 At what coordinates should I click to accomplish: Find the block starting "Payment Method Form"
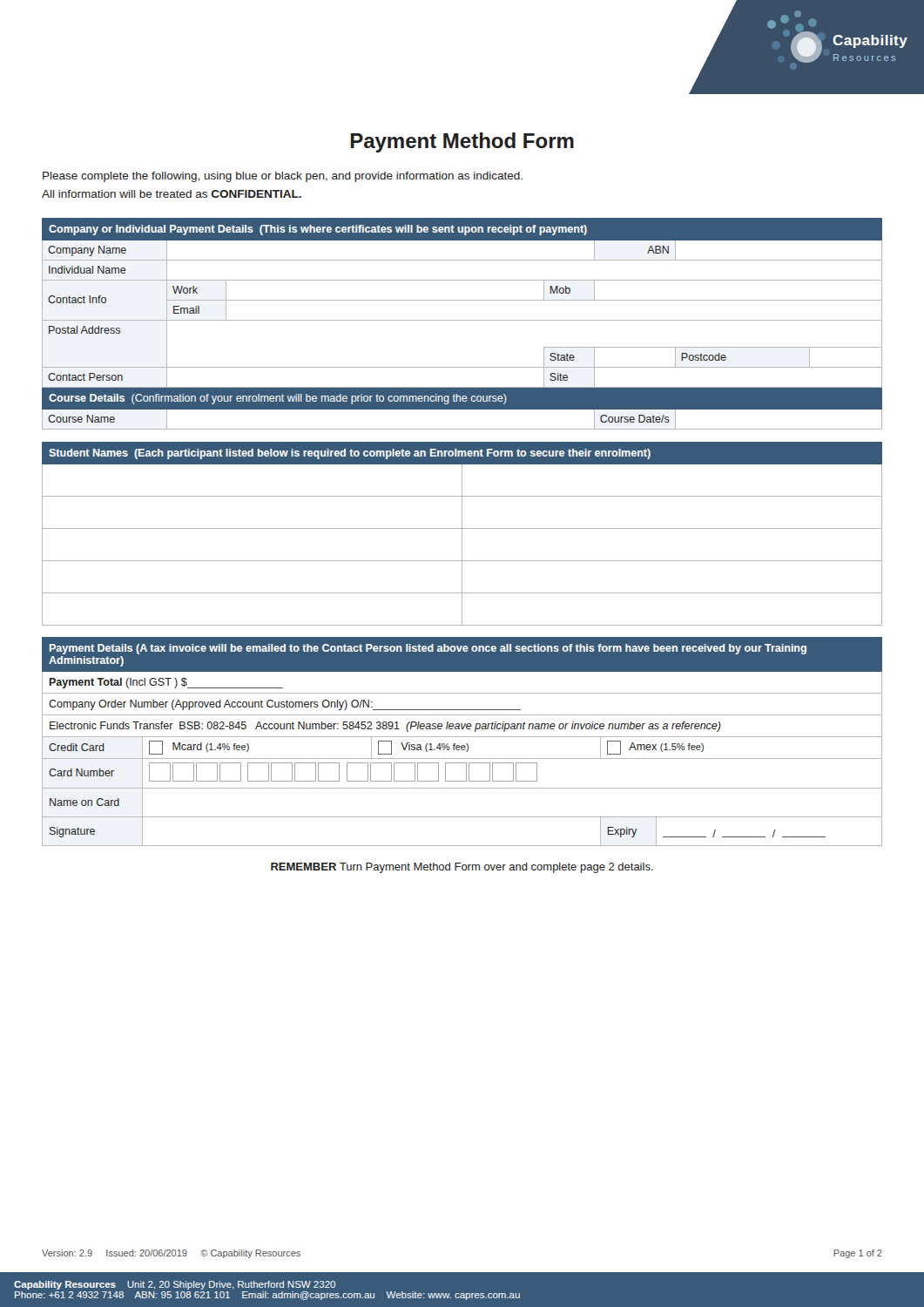(x=462, y=141)
